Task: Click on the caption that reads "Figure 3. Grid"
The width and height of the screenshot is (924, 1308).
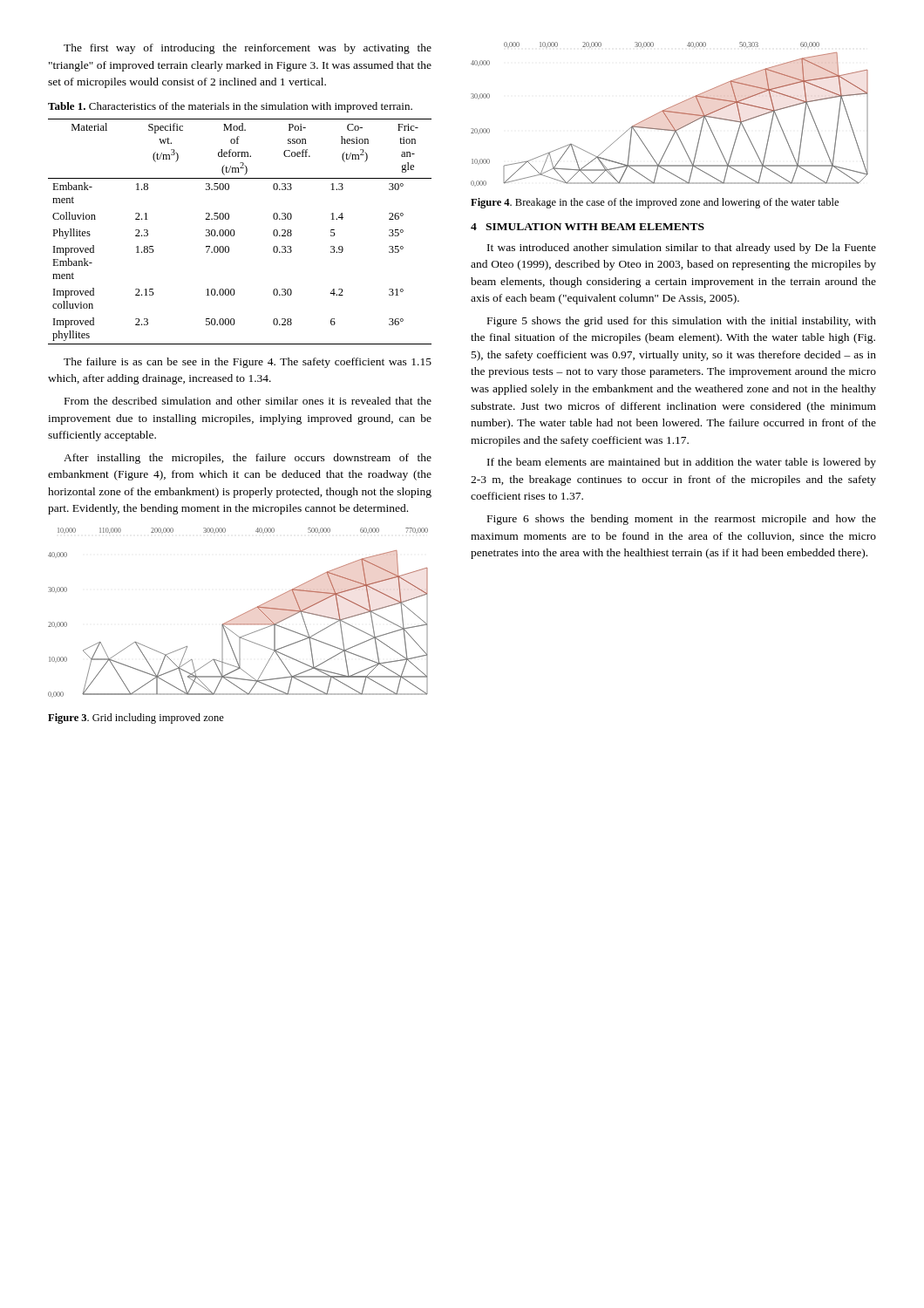Action: click(136, 718)
